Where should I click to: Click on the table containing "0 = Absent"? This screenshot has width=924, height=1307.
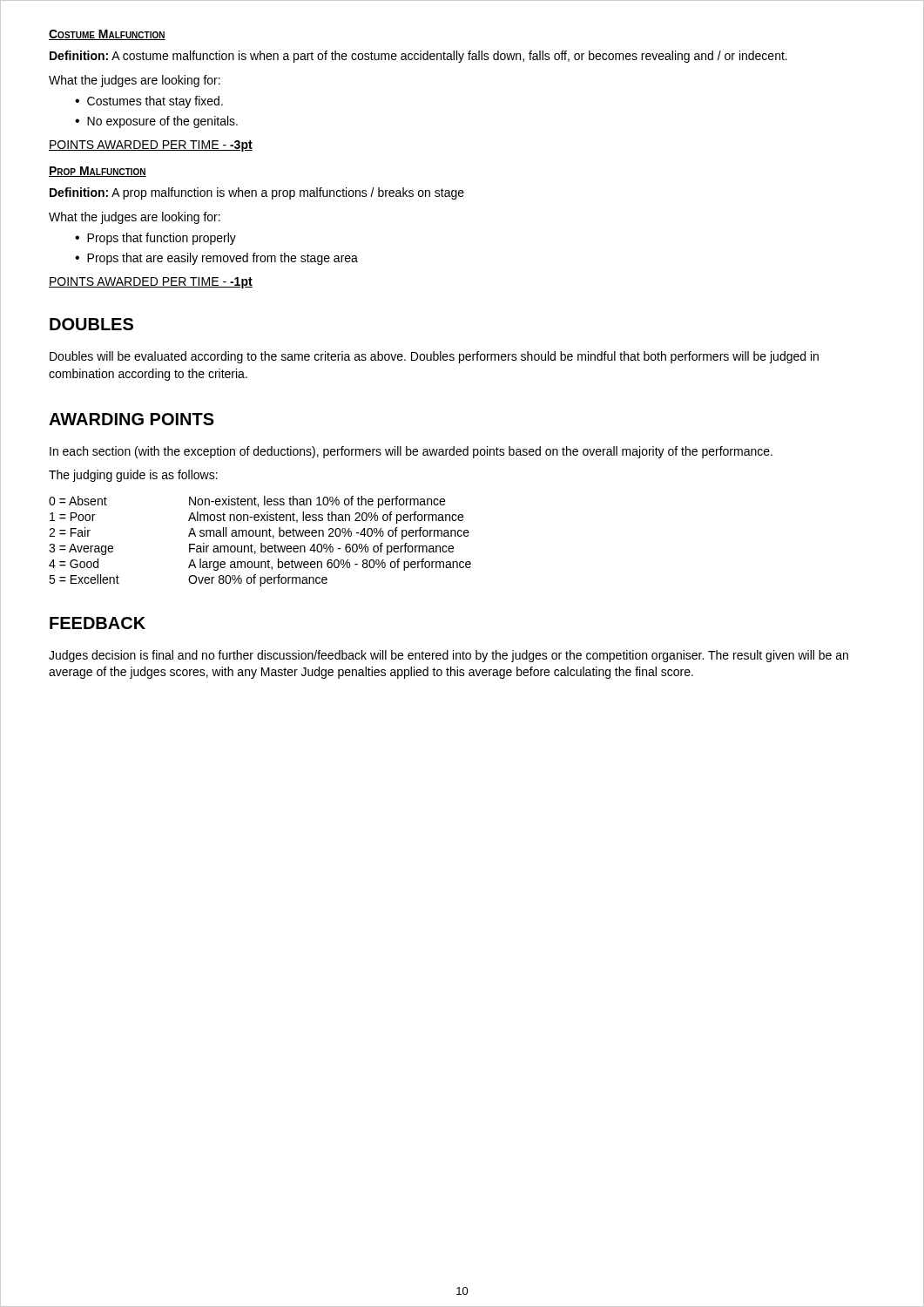pos(462,540)
